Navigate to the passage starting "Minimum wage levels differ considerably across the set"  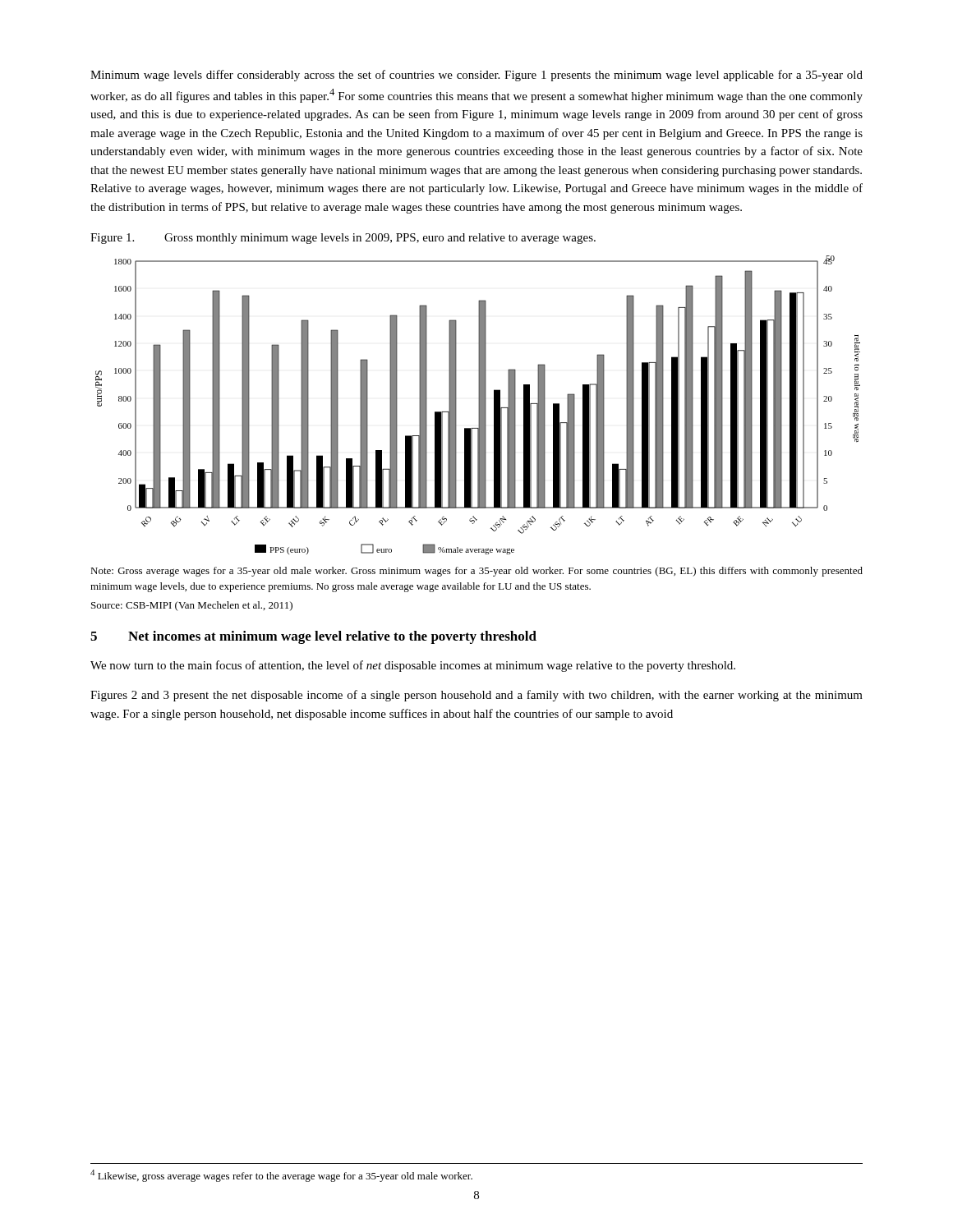[x=476, y=141]
